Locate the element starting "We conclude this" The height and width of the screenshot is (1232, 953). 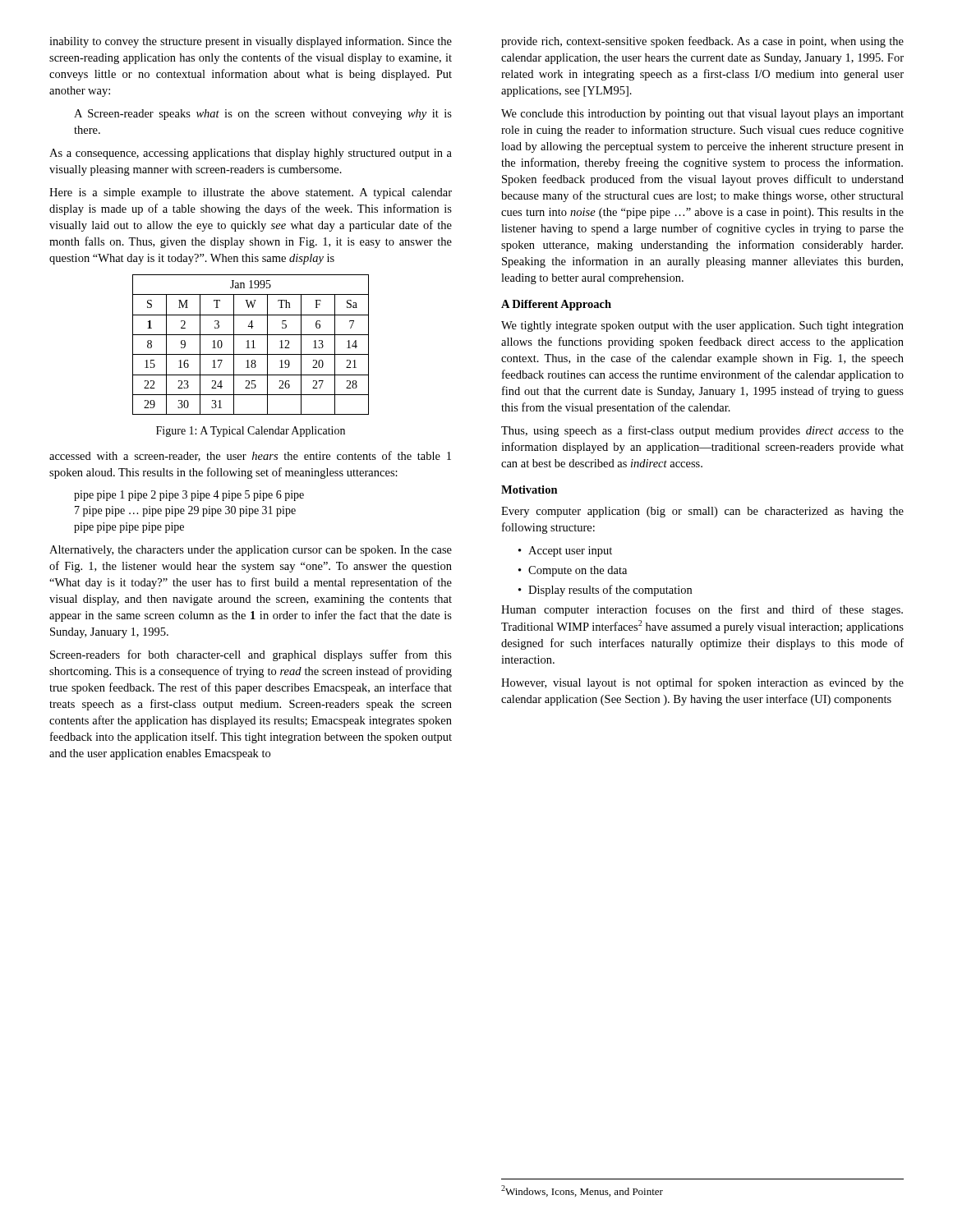[x=702, y=195]
